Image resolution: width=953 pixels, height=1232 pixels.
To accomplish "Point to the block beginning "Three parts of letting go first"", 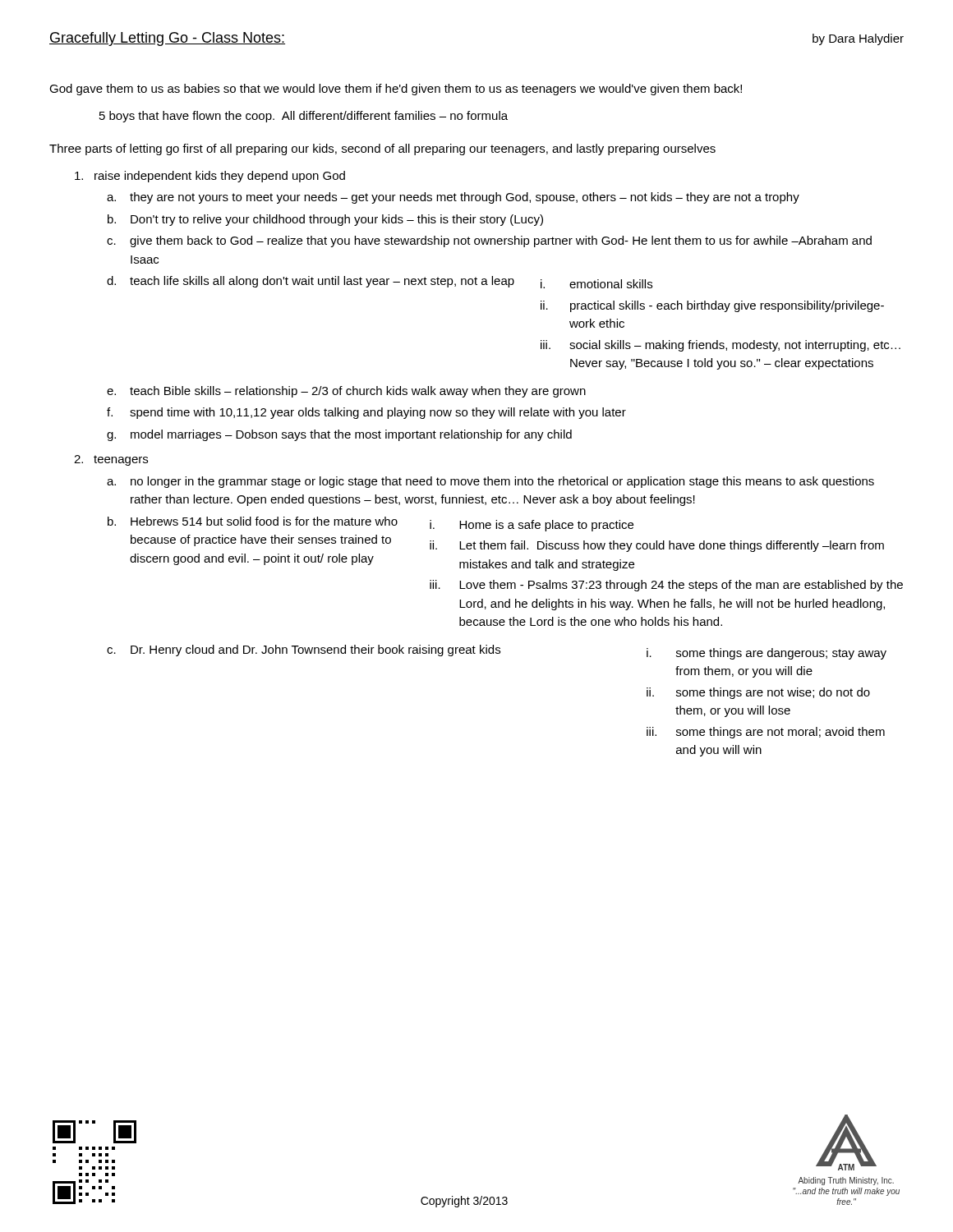I will tap(383, 148).
